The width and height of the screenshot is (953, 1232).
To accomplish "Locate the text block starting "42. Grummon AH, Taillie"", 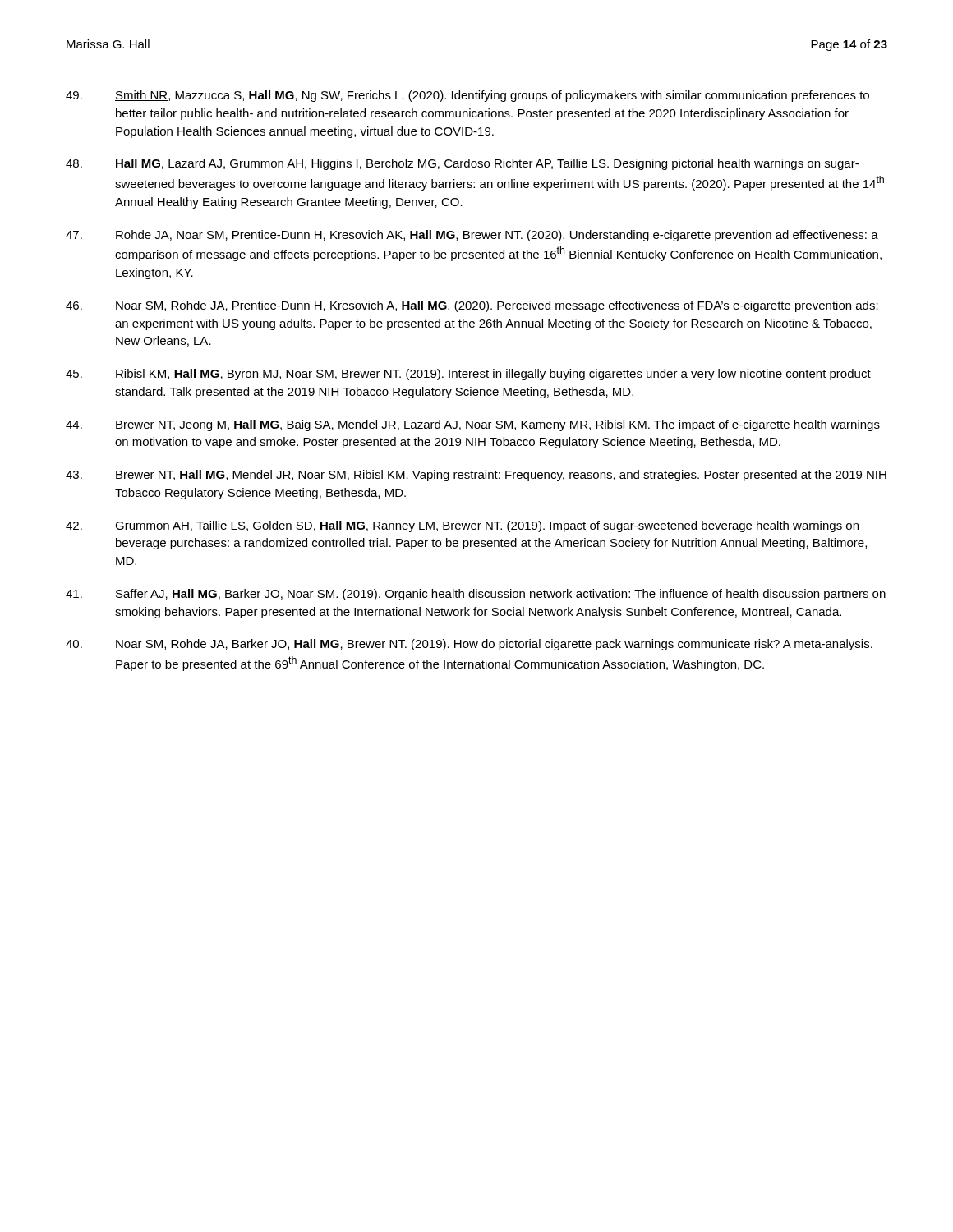I will (x=476, y=543).
